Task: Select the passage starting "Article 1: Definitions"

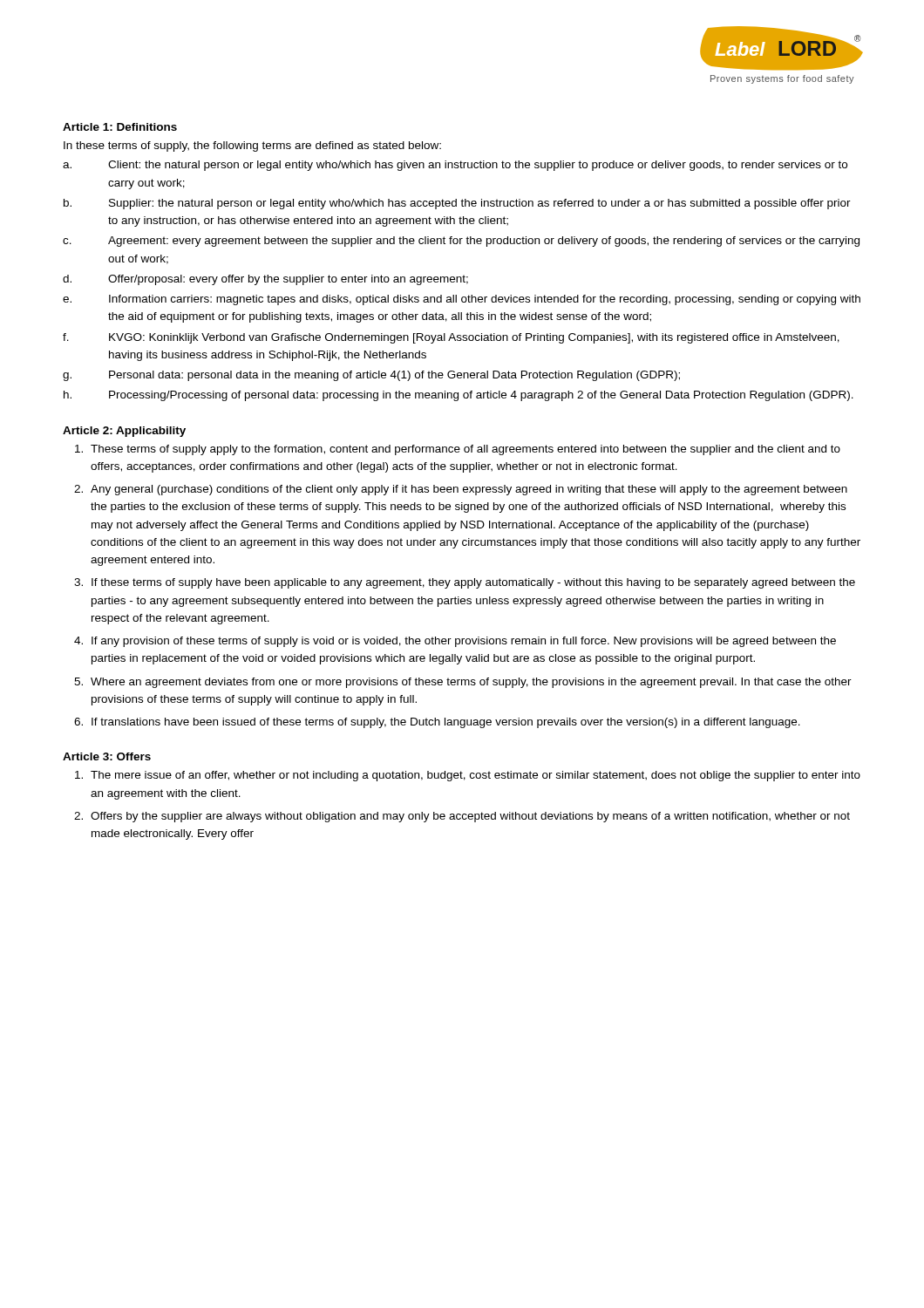Action: point(120,127)
